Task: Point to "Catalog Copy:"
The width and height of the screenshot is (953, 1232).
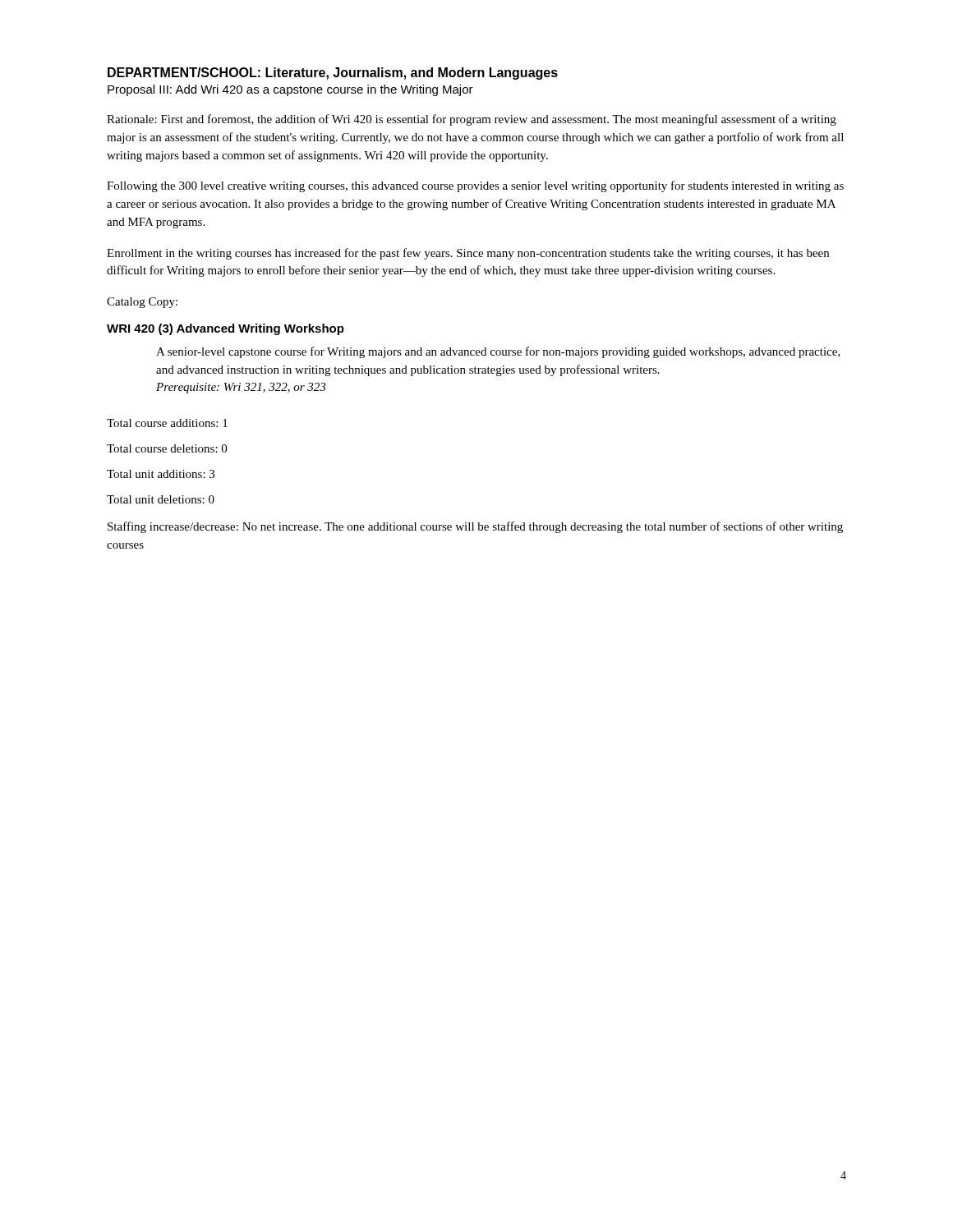Action: (143, 301)
